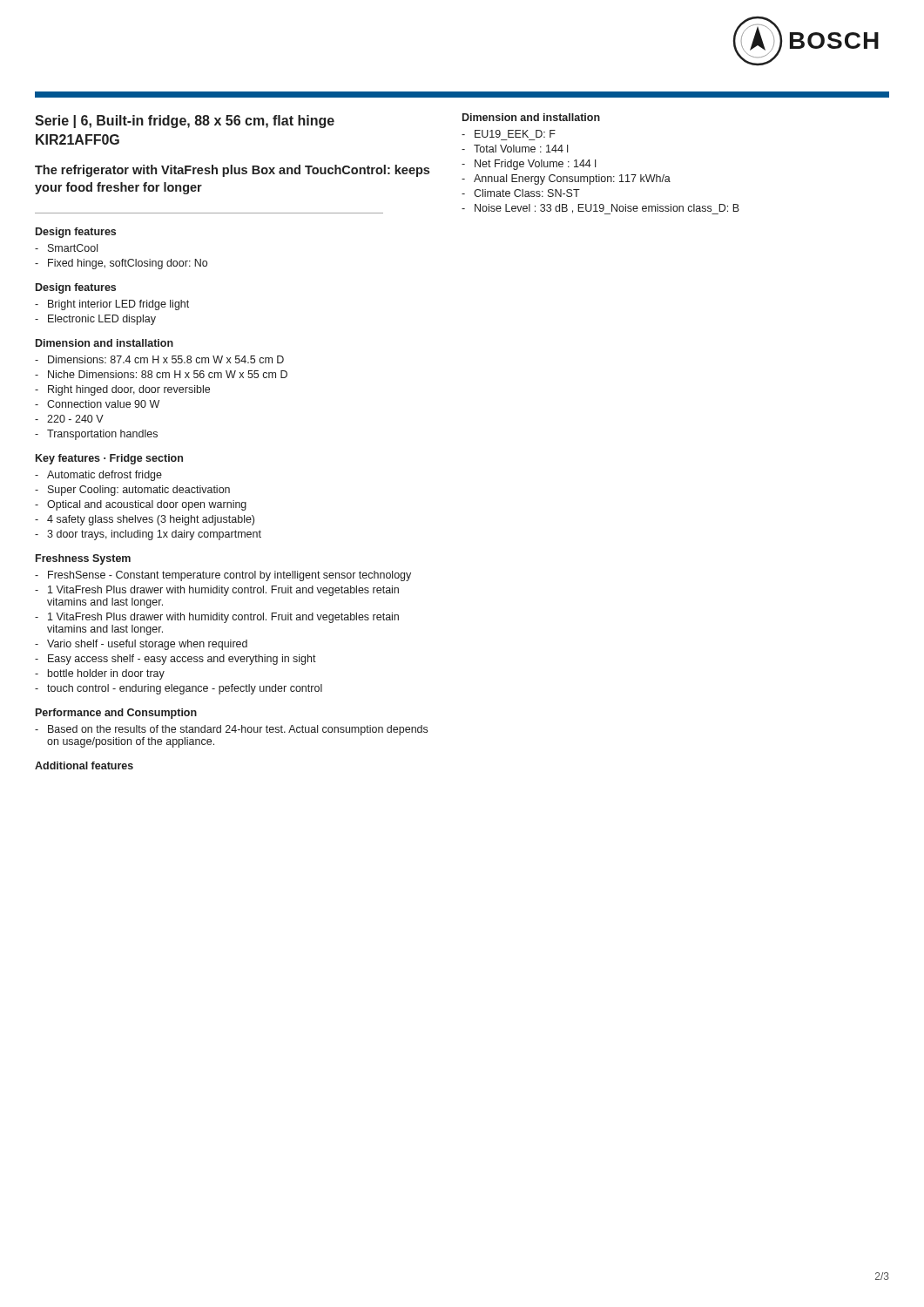The width and height of the screenshot is (924, 1307).
Task: Select the text block starting "- 3 door trays, including"
Action: click(235, 534)
